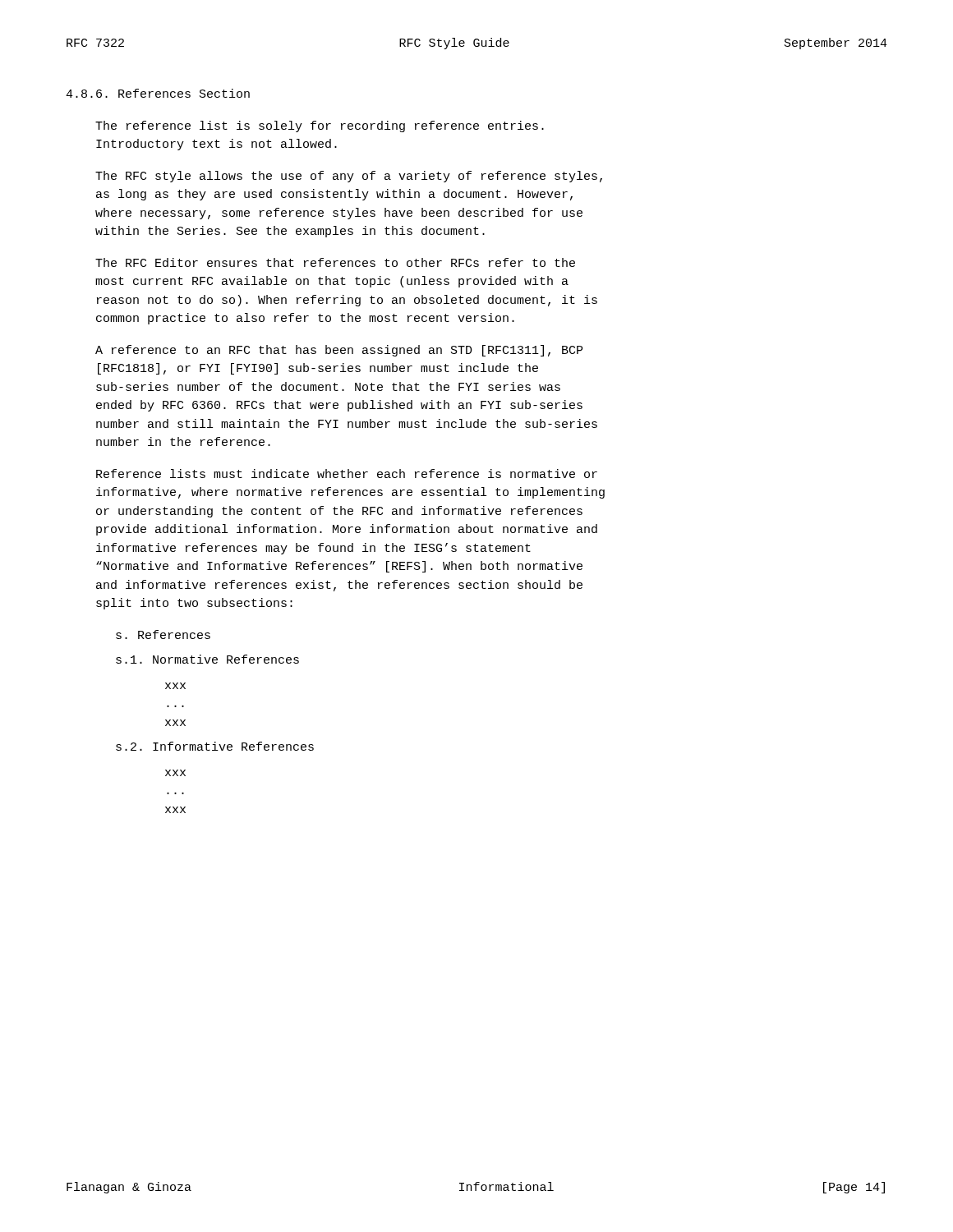Where does it say "s.2. Informative References"?

click(215, 748)
